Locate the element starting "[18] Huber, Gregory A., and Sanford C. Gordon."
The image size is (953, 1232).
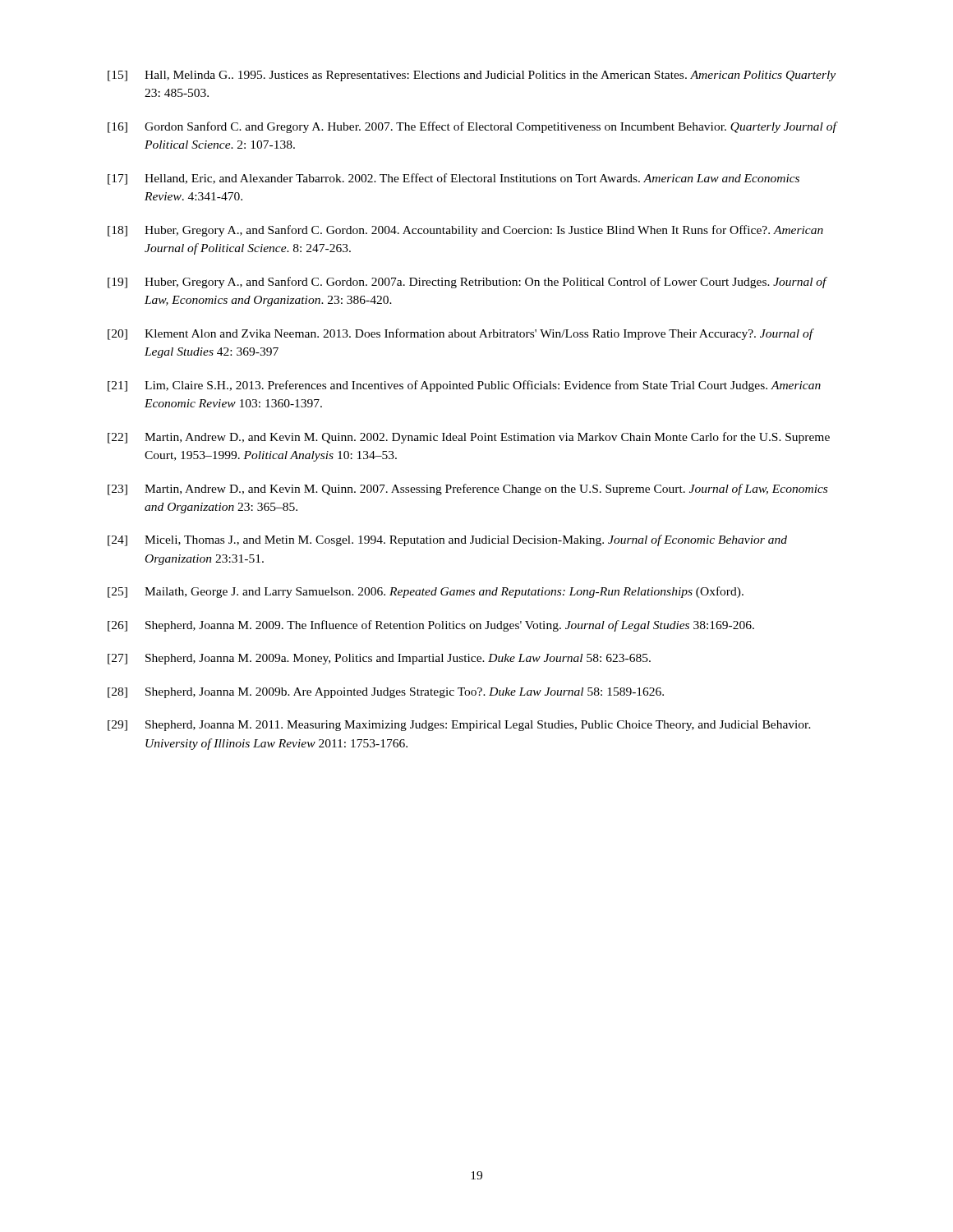coord(472,239)
